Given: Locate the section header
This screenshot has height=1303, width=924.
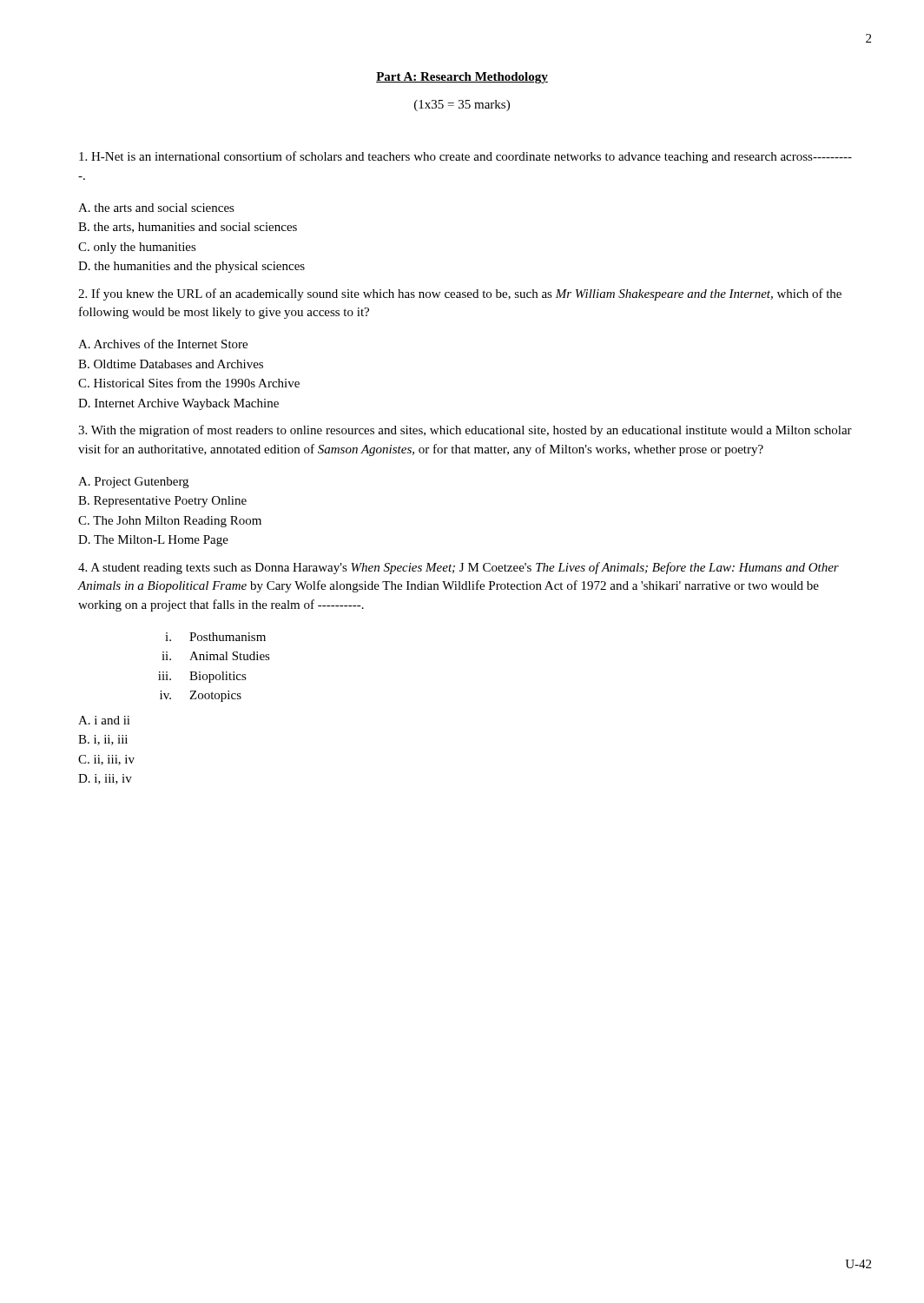Looking at the screenshot, I should [462, 76].
